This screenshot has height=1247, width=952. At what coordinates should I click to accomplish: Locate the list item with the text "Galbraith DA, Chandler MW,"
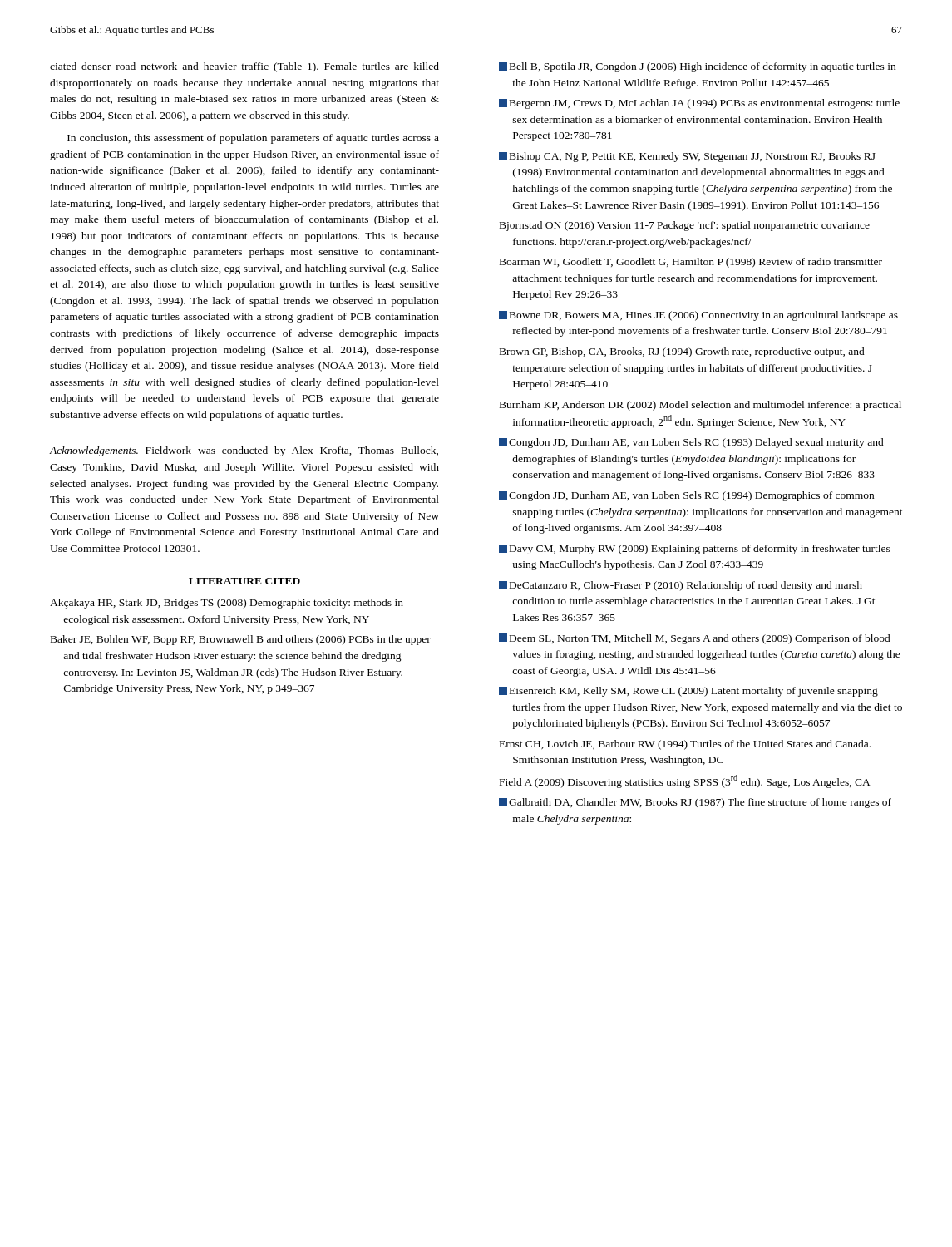(x=695, y=810)
